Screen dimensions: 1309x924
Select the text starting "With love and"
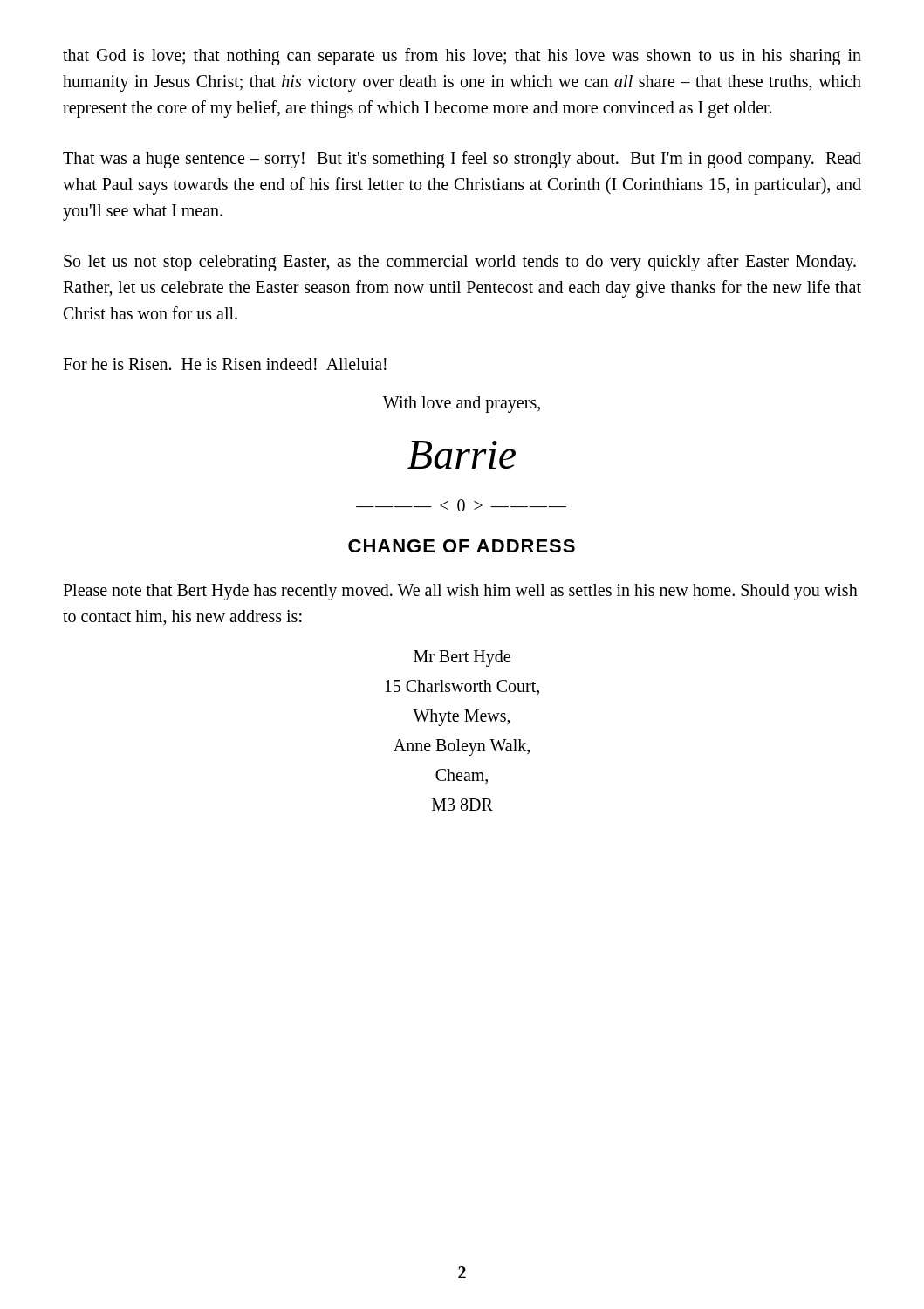point(462,402)
